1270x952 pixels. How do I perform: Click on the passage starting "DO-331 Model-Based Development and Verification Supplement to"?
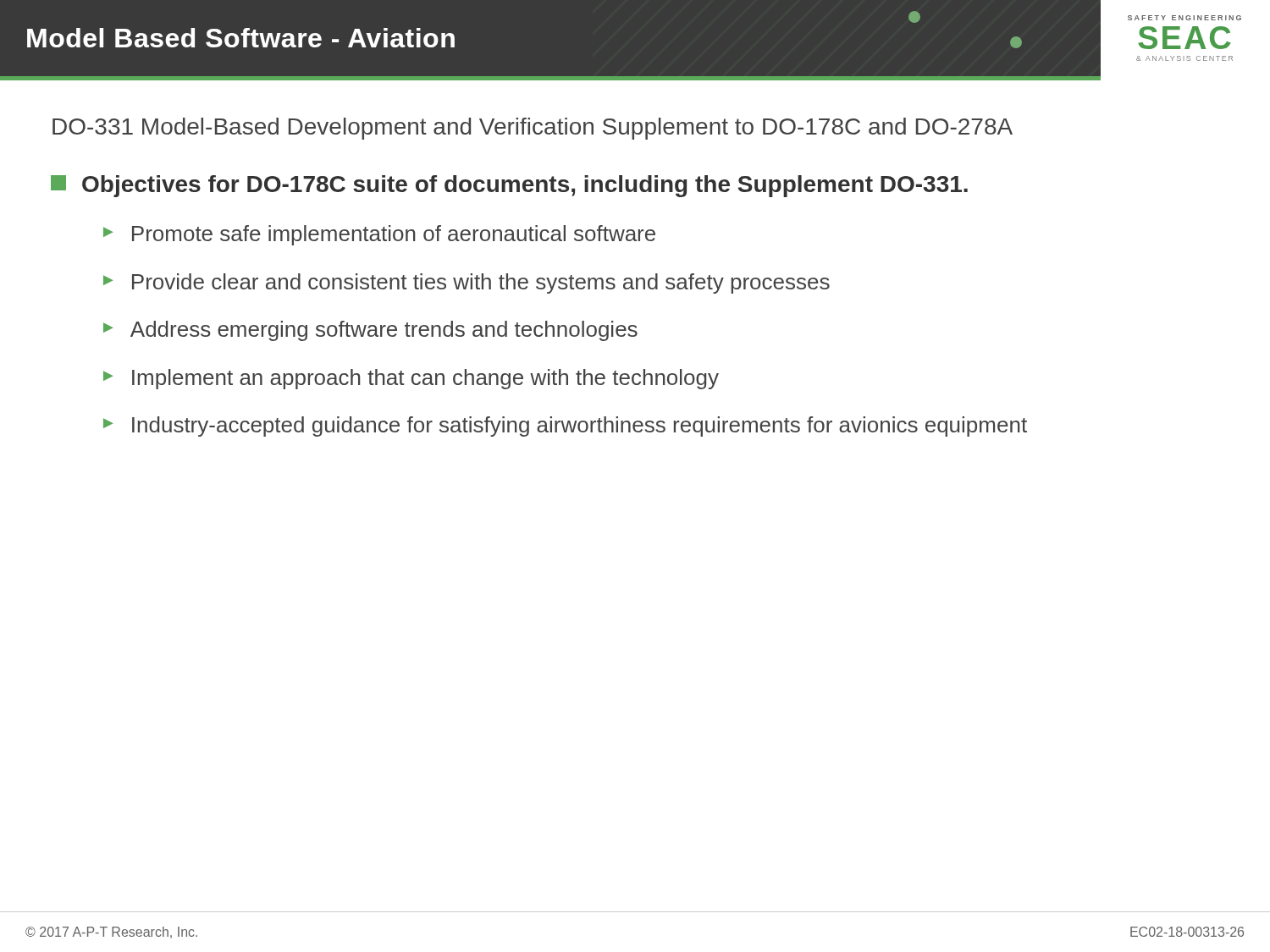point(532,127)
